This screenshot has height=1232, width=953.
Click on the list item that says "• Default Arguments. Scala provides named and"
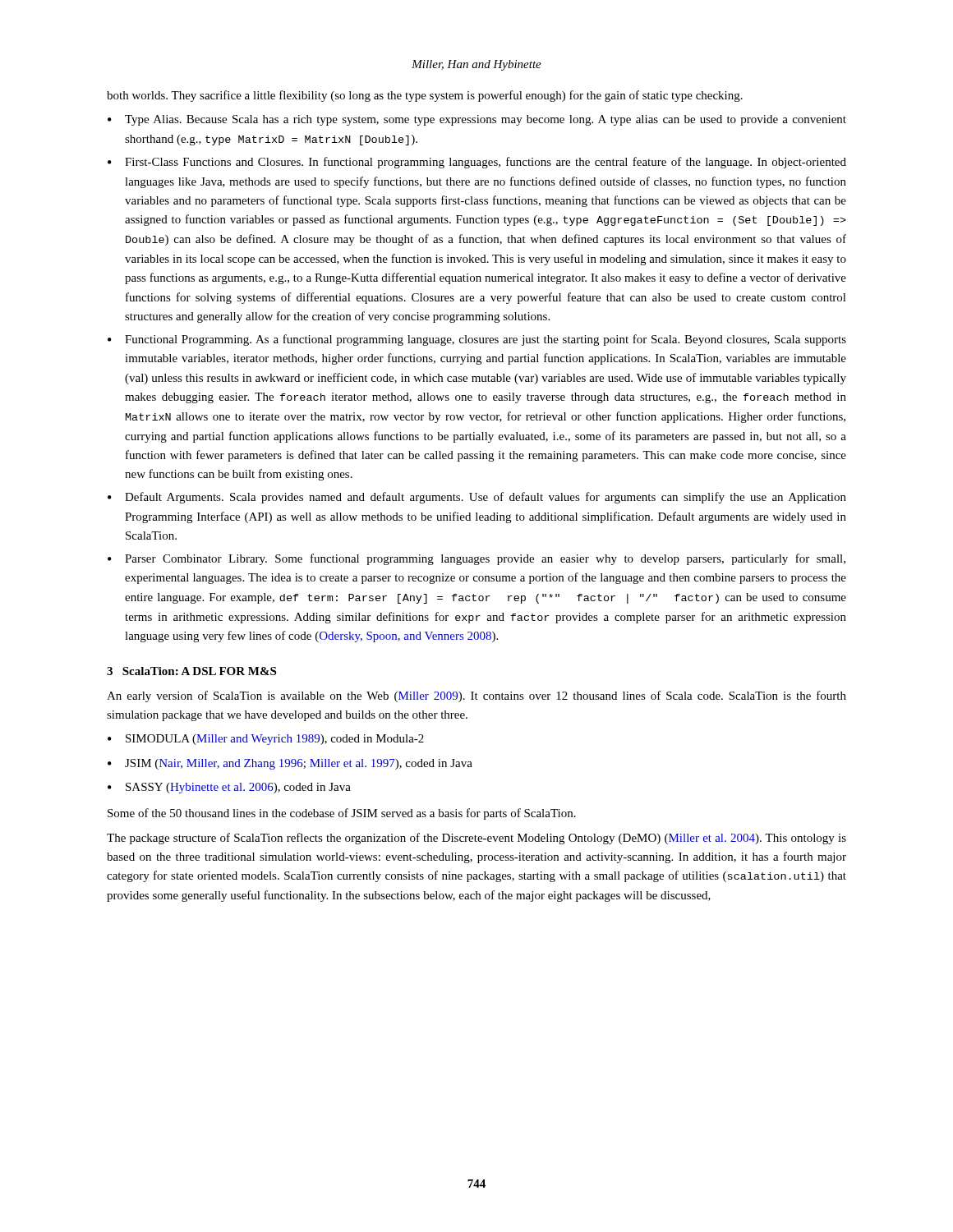476,517
